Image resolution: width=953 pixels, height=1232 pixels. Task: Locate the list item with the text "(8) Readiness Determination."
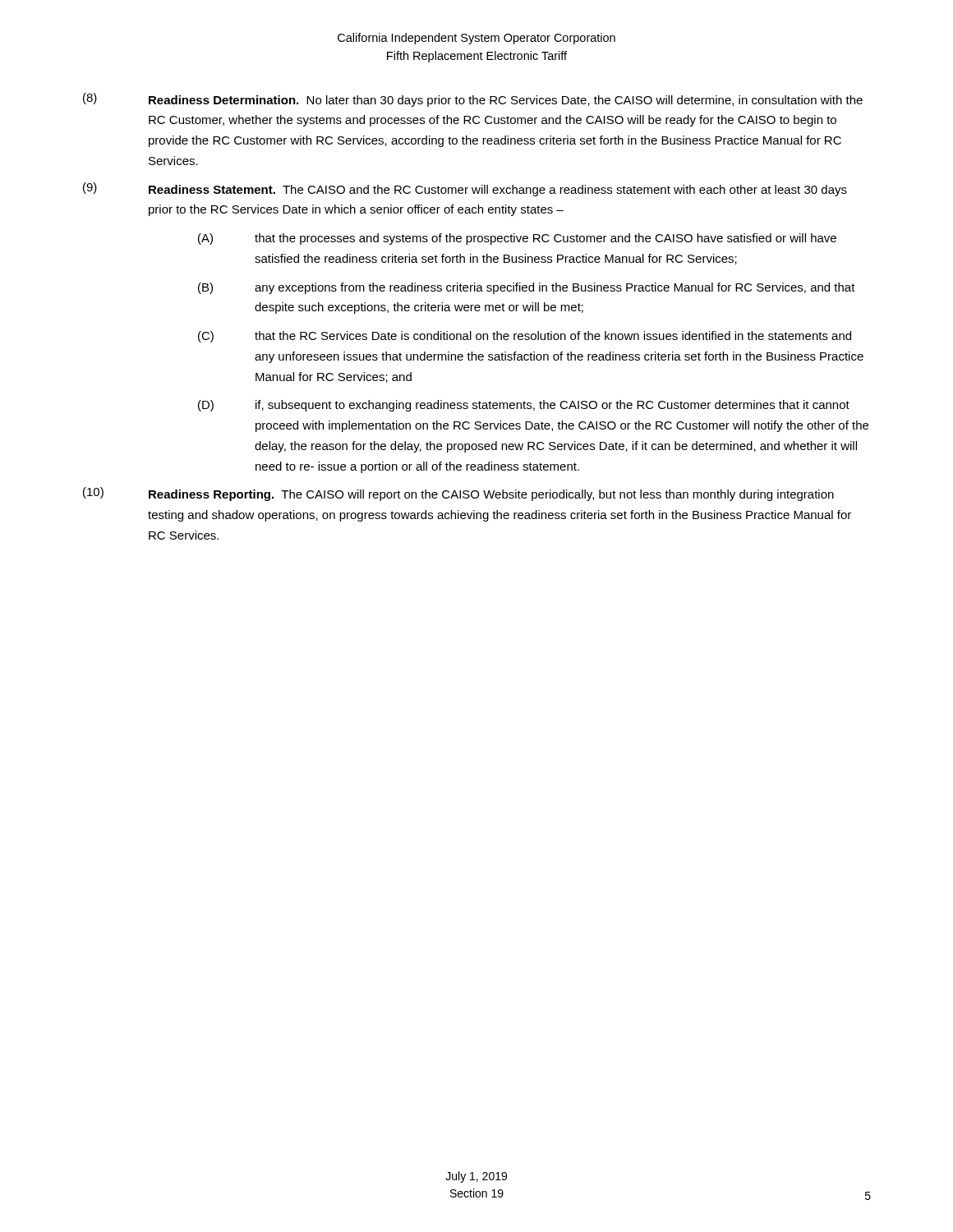476,126
